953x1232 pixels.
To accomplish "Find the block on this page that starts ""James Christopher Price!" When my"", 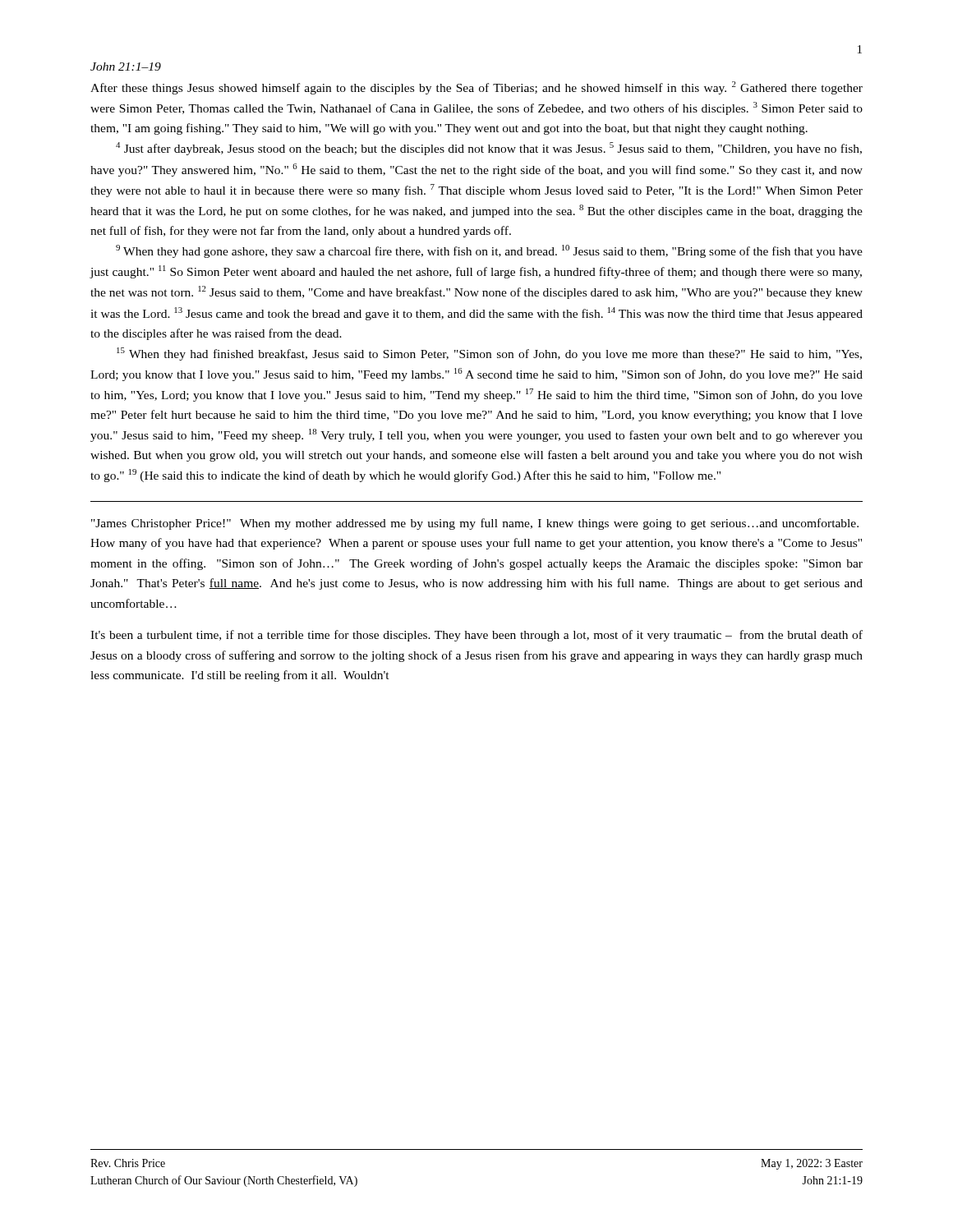I will point(475,524).
